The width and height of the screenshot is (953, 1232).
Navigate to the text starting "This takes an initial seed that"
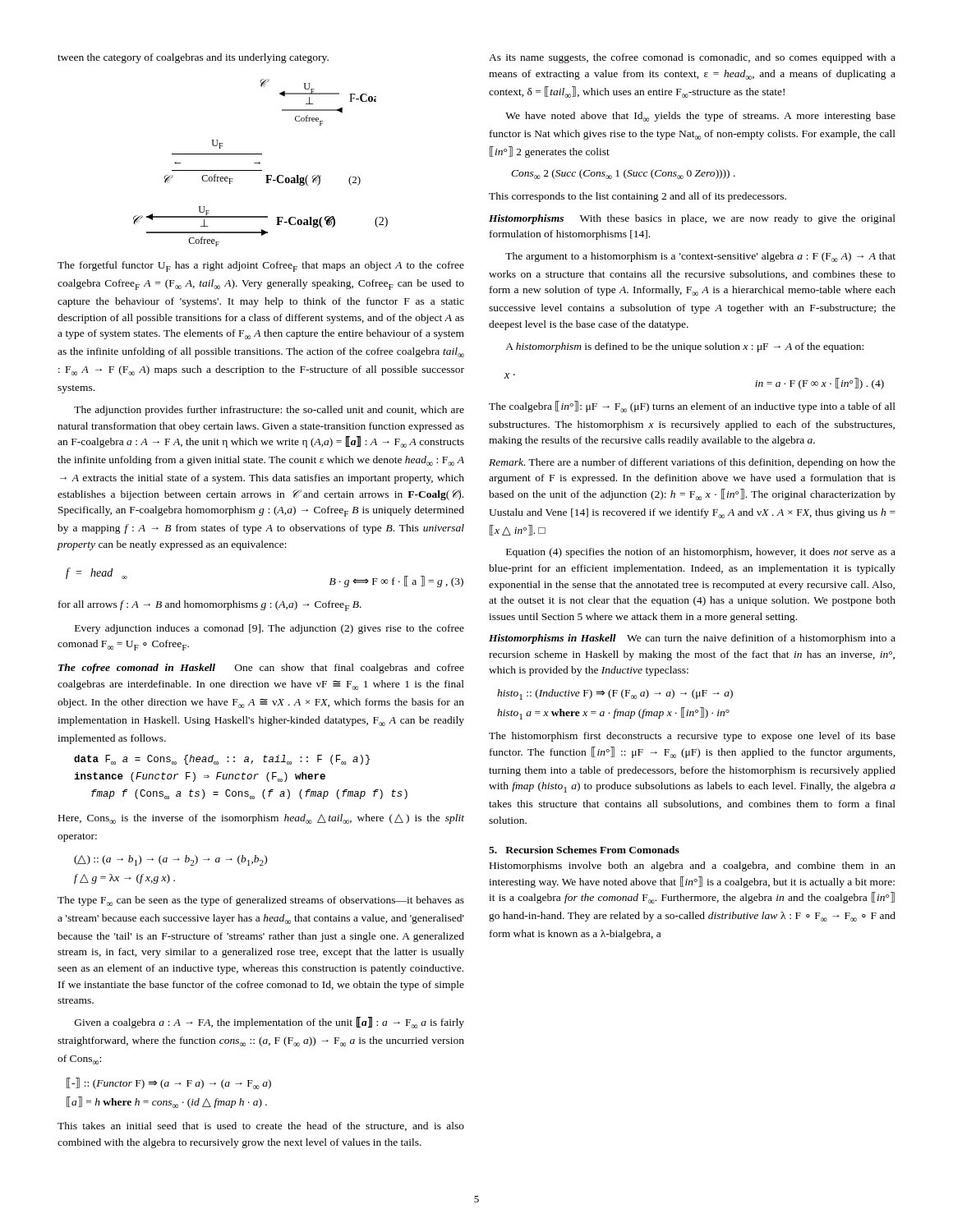(261, 1134)
